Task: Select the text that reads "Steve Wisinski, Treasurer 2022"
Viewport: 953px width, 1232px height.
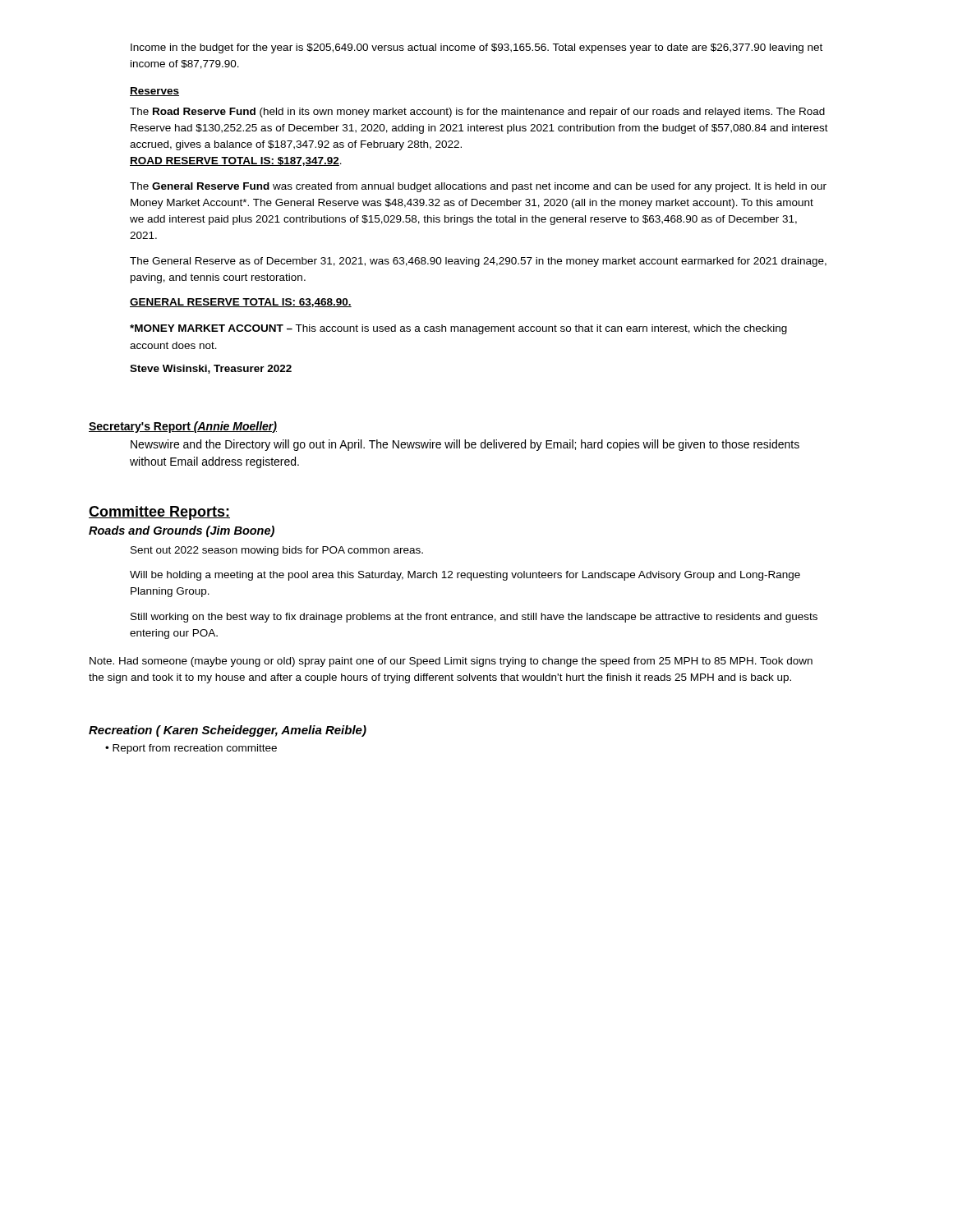Action: [x=211, y=368]
